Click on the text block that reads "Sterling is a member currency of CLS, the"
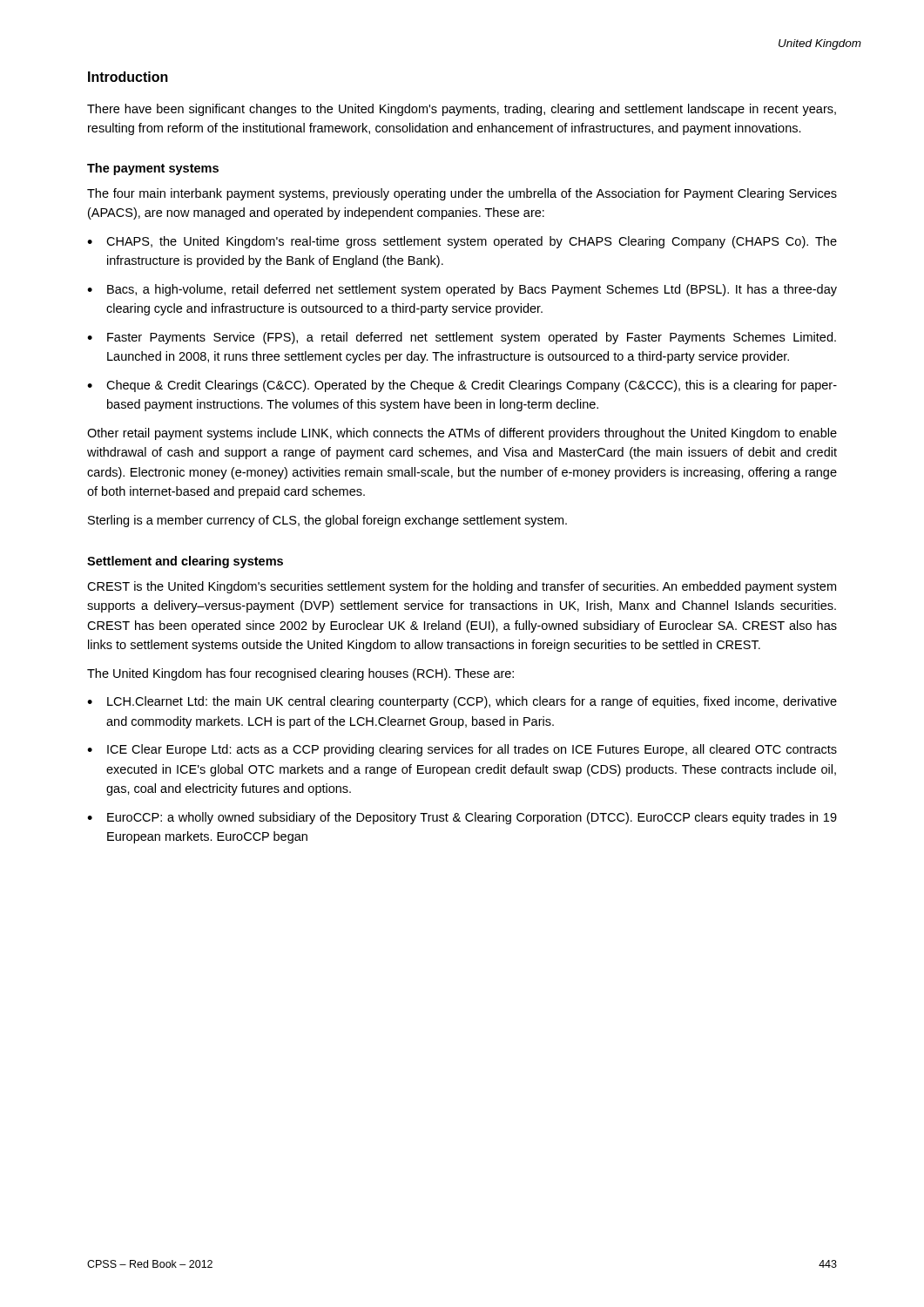 tap(328, 520)
